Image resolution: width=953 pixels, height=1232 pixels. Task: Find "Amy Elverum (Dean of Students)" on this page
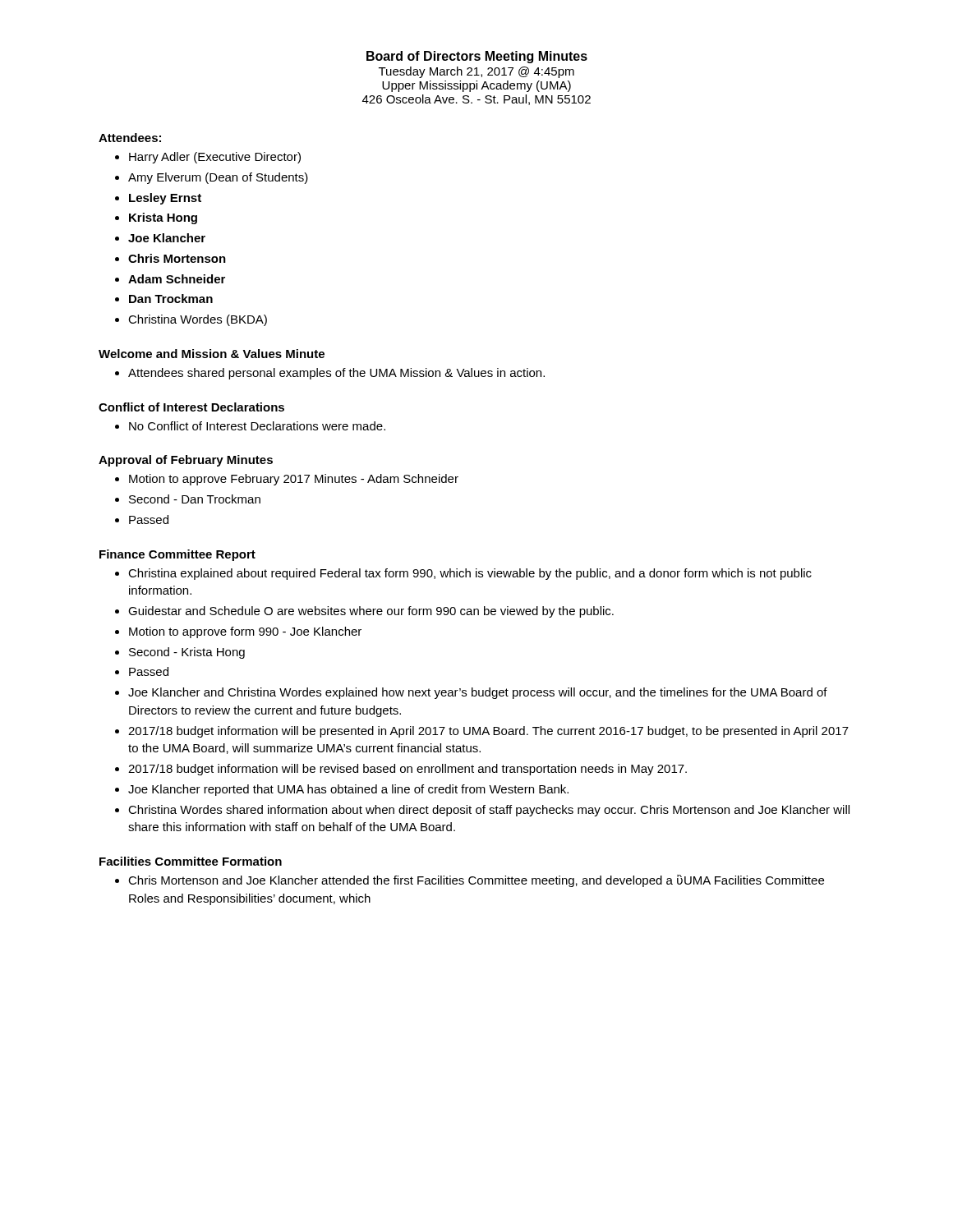tap(218, 178)
